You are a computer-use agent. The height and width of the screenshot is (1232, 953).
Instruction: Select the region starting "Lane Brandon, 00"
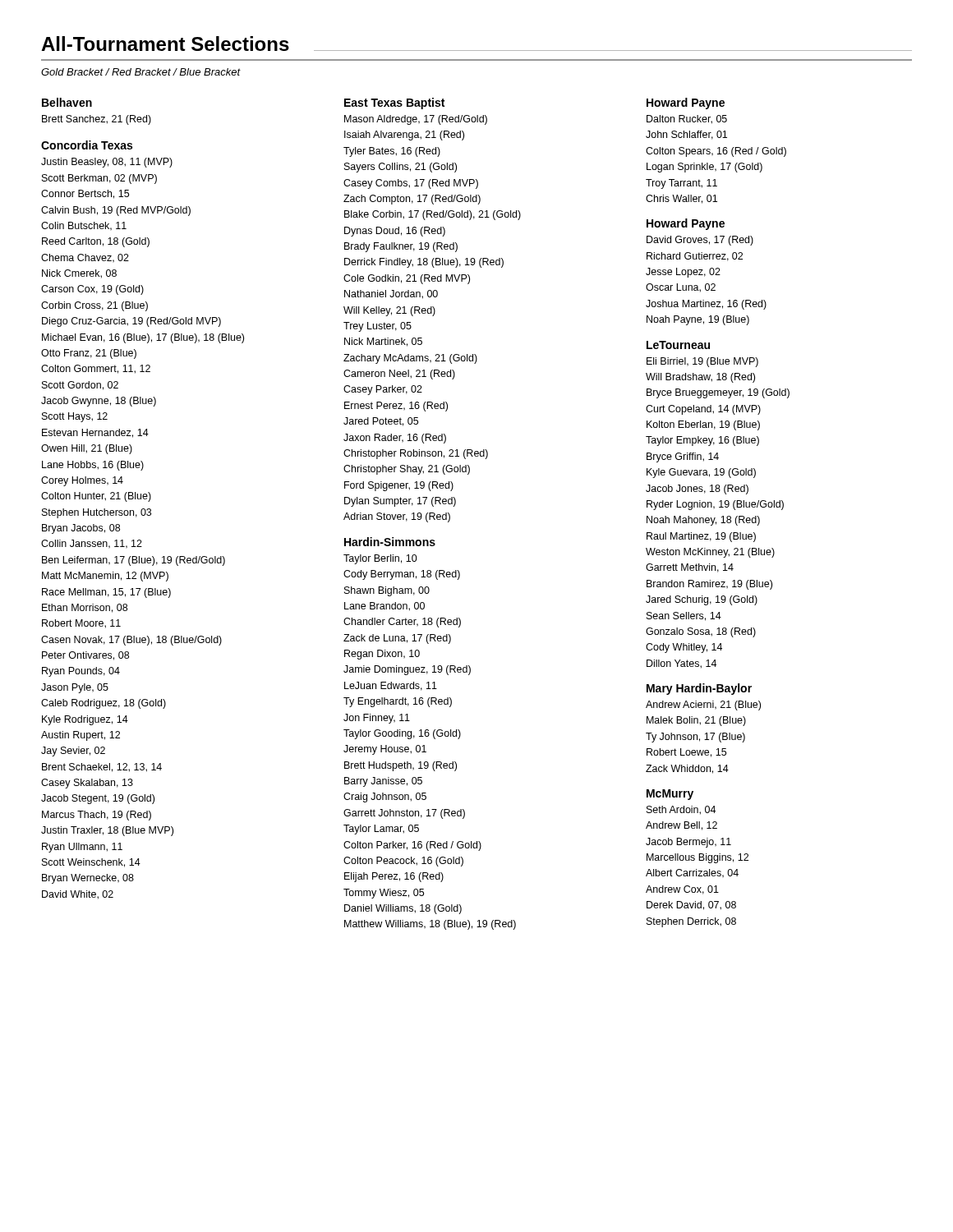(384, 606)
